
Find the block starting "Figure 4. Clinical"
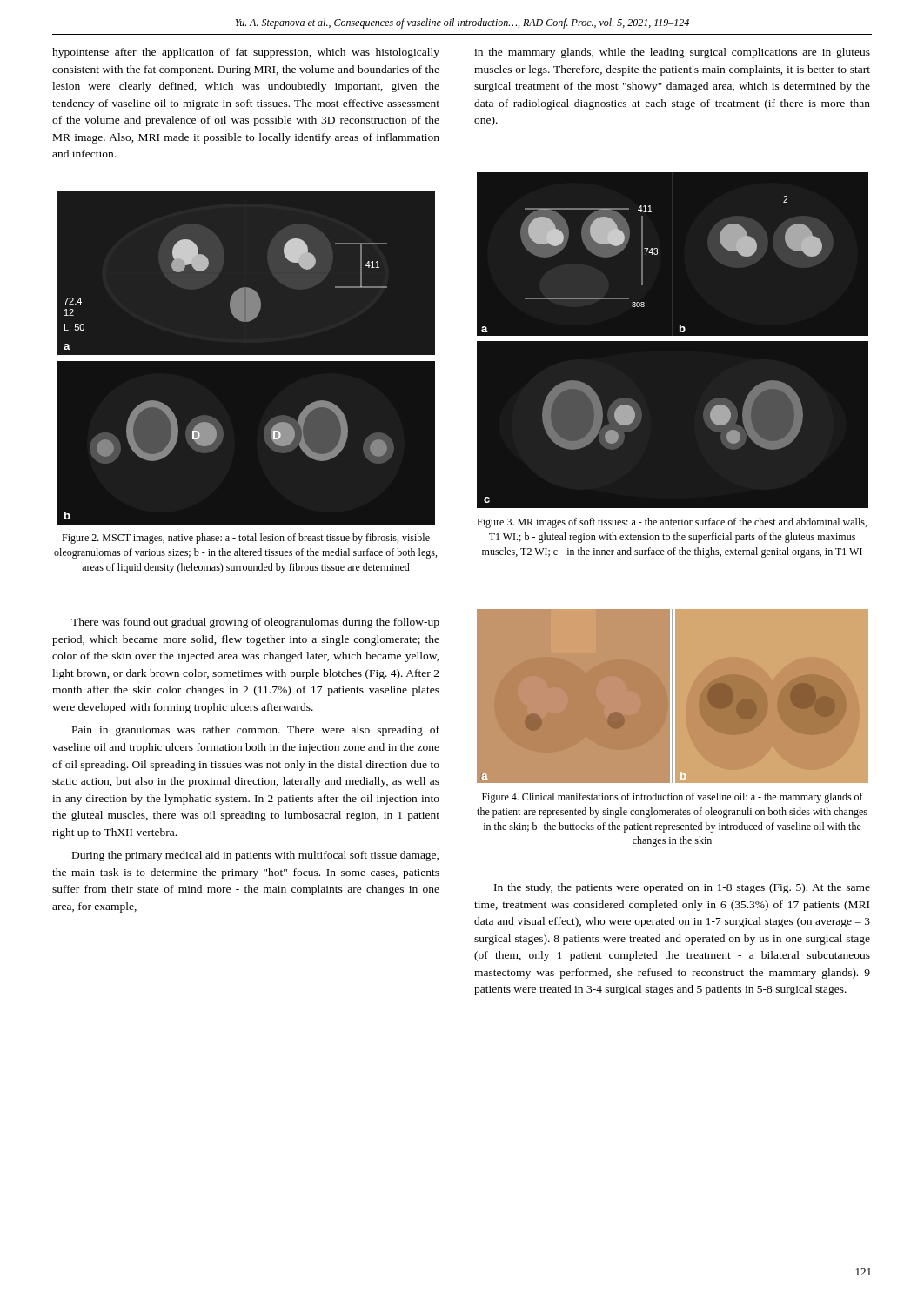coord(672,819)
